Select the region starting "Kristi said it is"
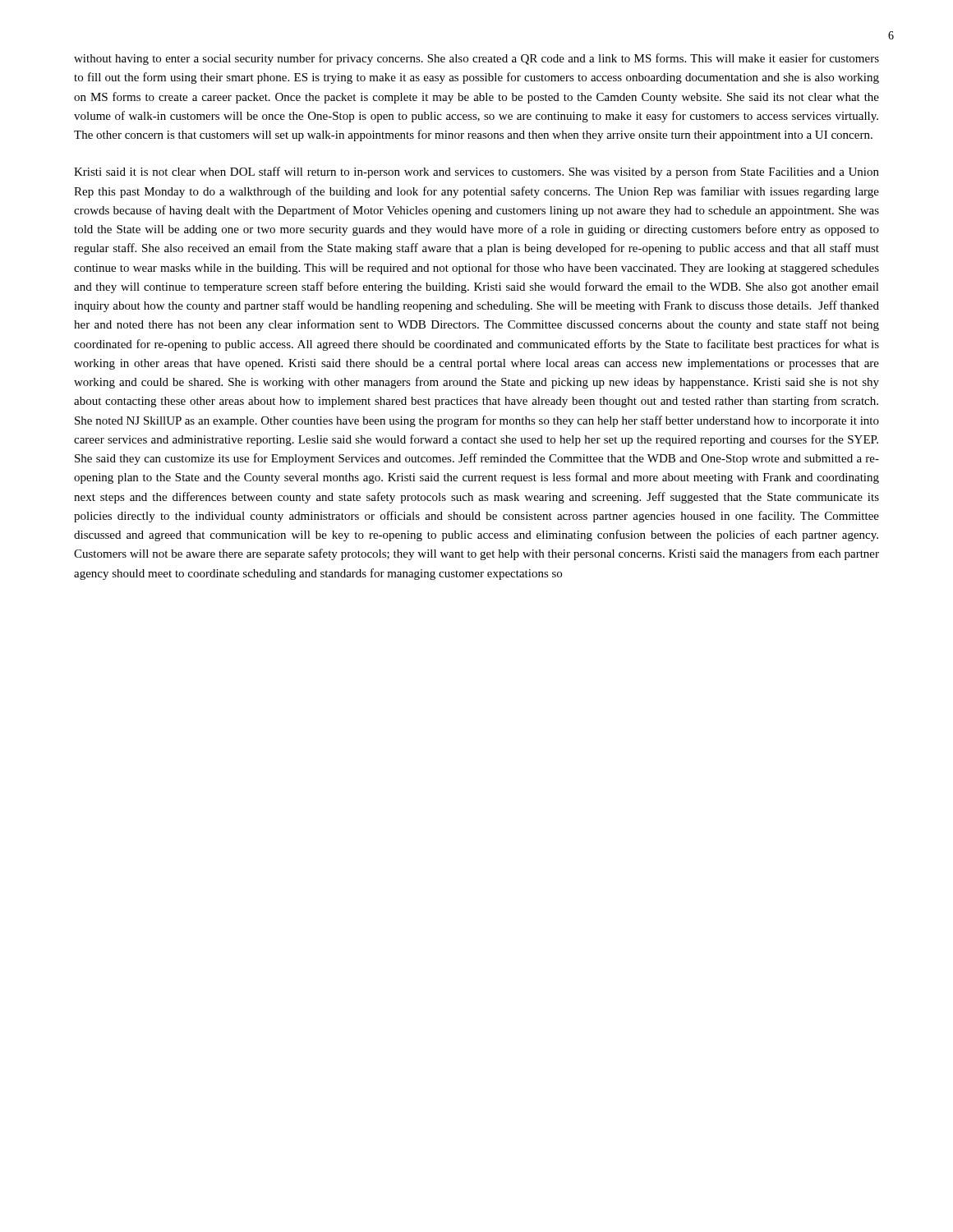 coord(476,372)
